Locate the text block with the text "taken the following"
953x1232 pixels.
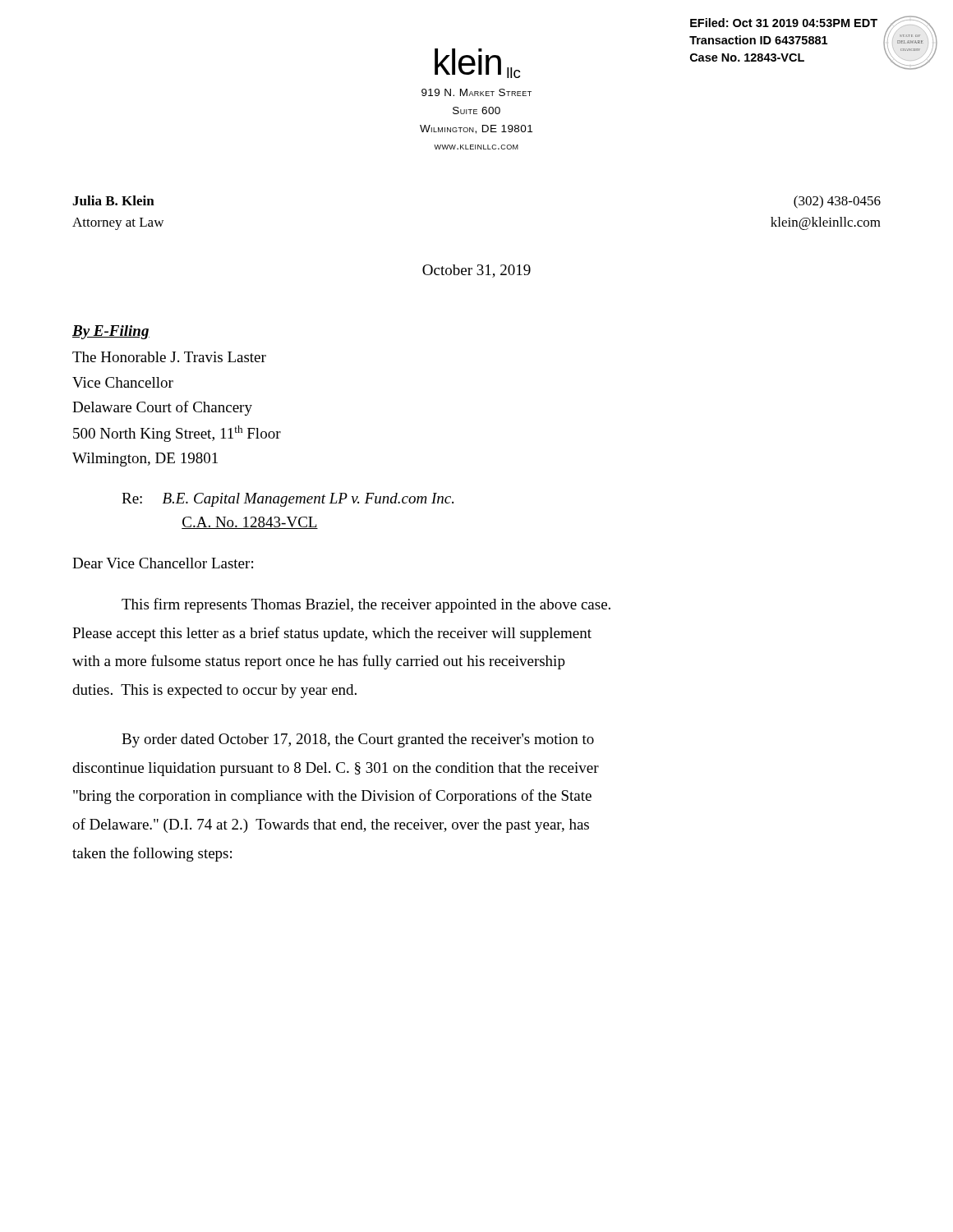click(153, 853)
